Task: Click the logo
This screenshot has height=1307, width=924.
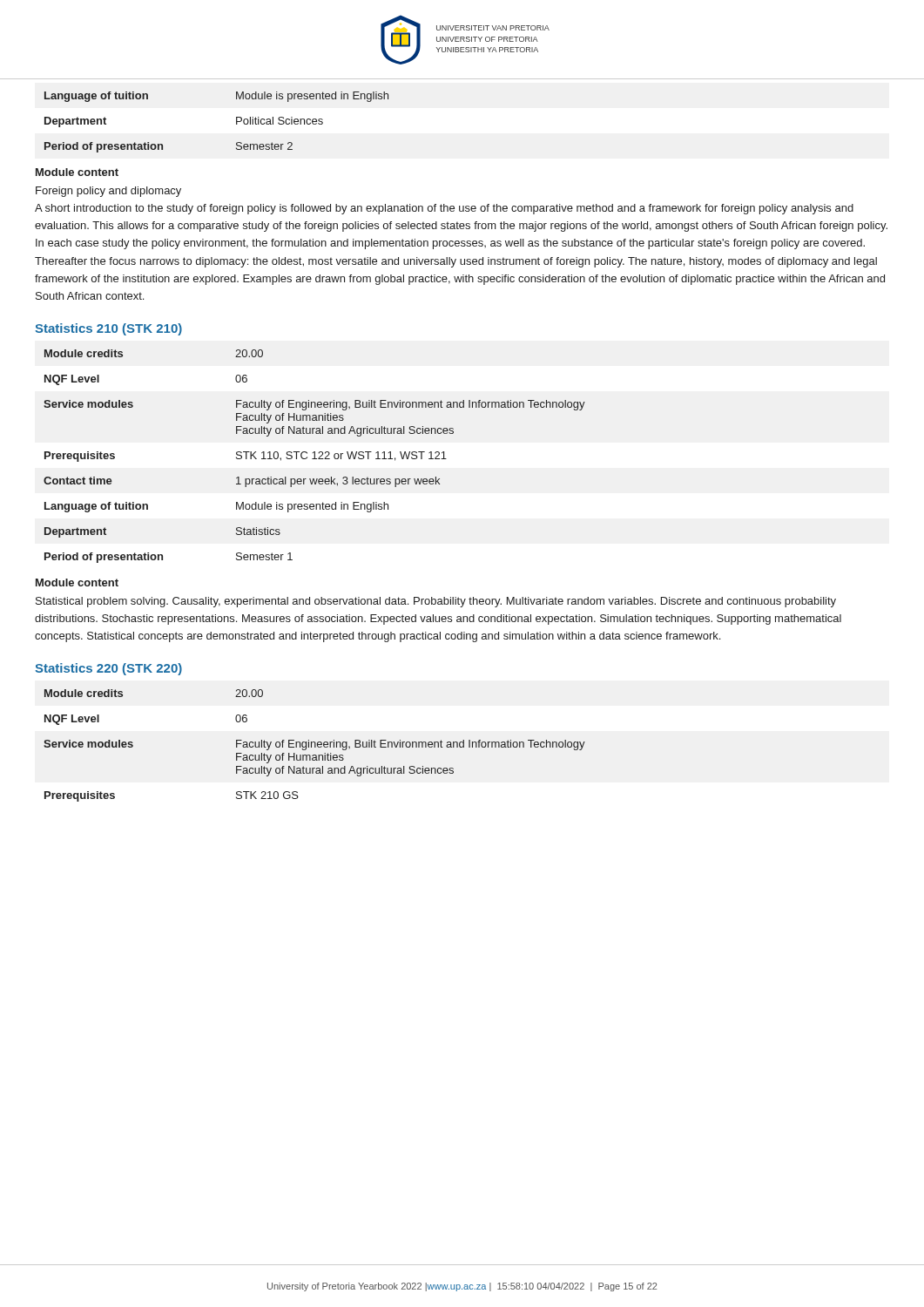Action: (462, 39)
